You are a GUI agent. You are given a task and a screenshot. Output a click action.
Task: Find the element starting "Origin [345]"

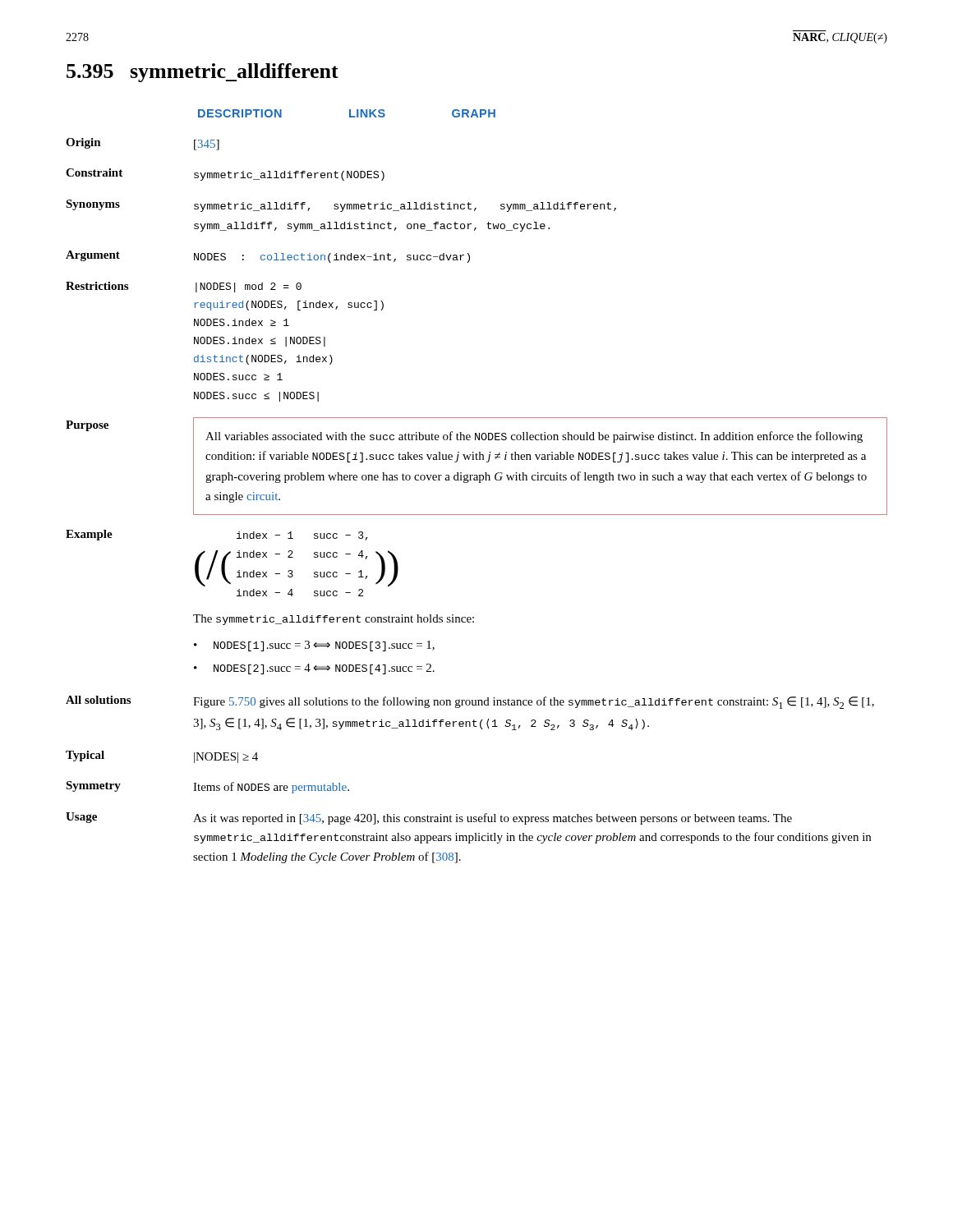click(80, 143)
